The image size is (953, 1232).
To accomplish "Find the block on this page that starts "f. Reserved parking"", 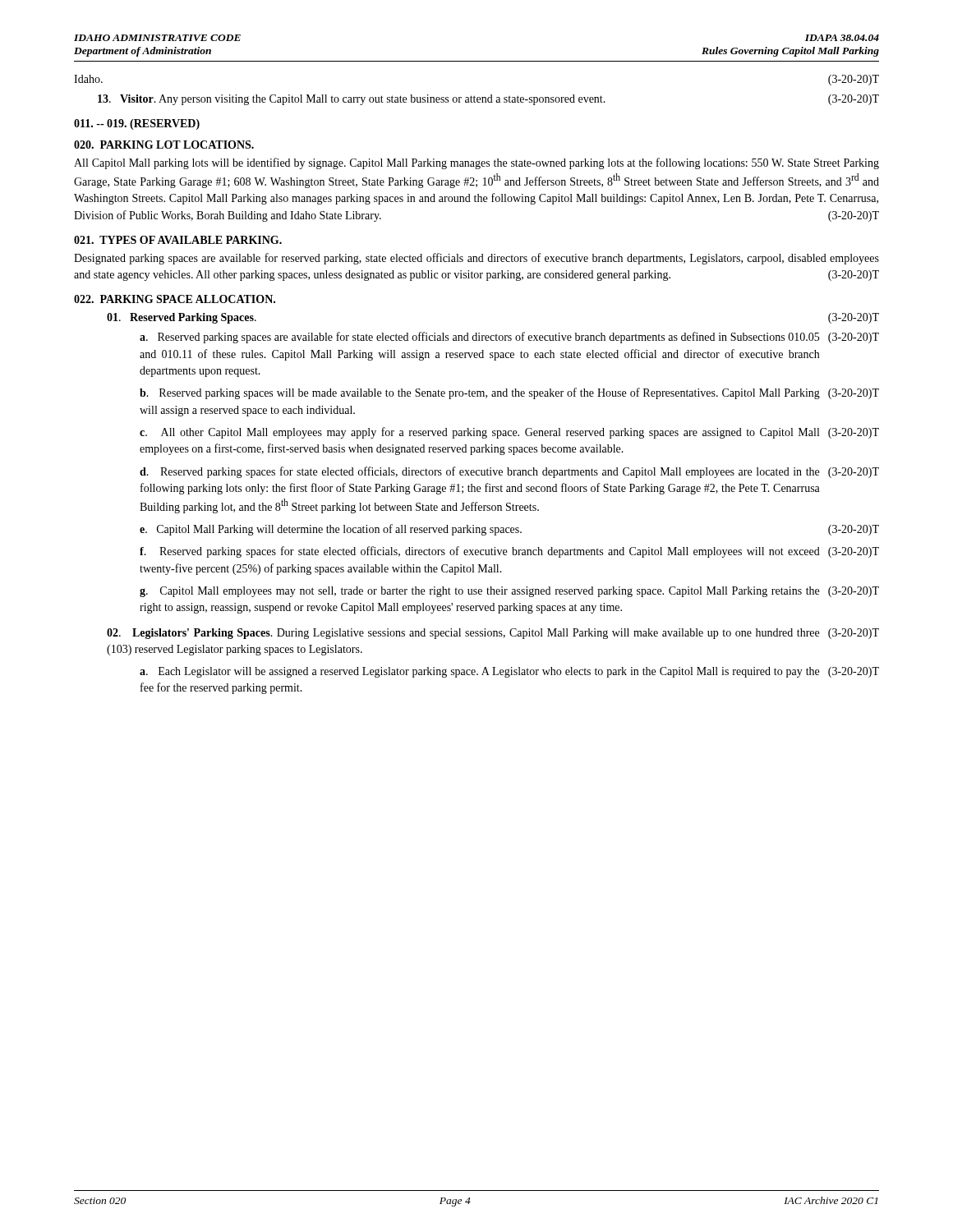I will tap(476, 561).
